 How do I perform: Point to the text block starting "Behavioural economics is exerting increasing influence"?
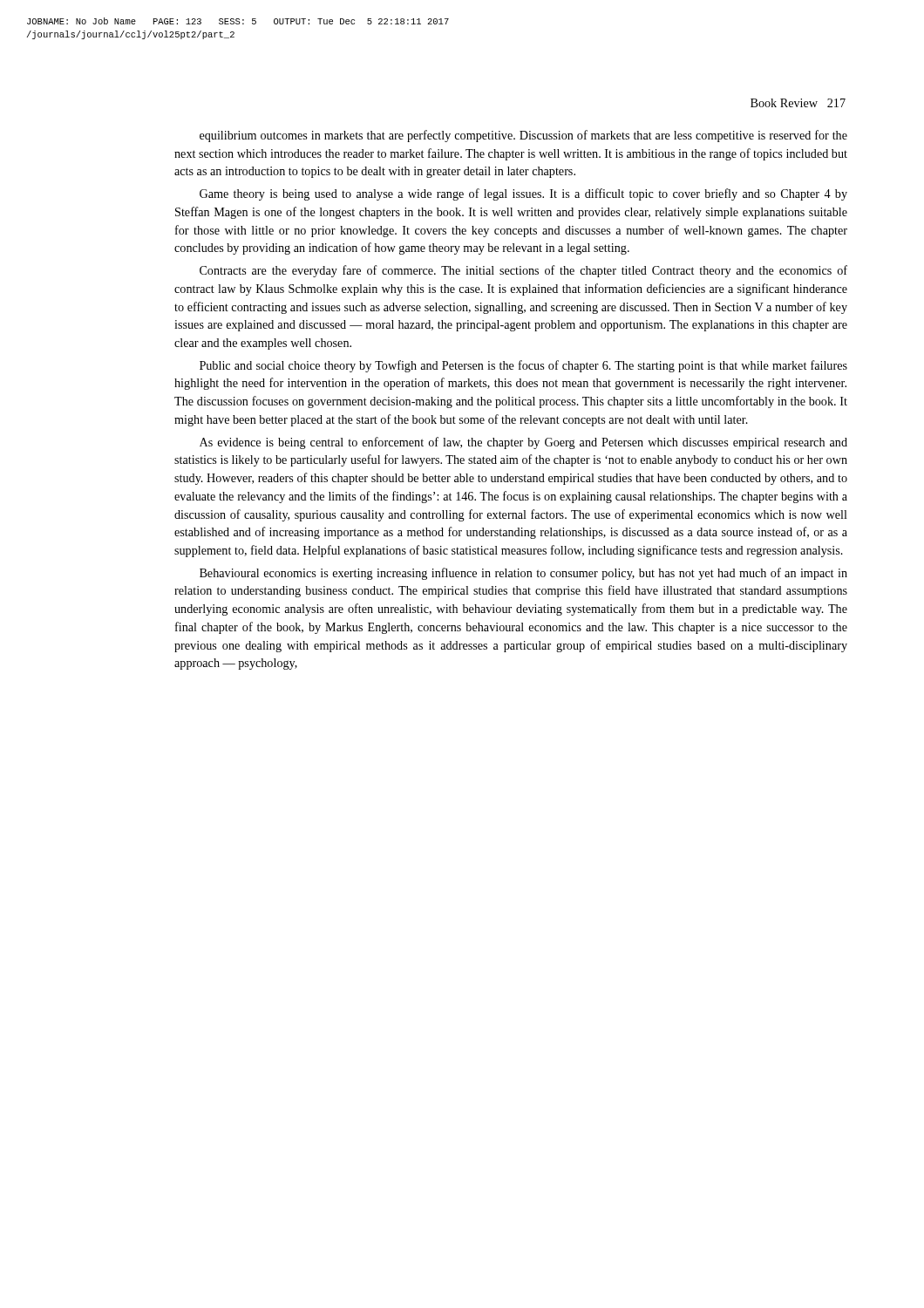(511, 618)
